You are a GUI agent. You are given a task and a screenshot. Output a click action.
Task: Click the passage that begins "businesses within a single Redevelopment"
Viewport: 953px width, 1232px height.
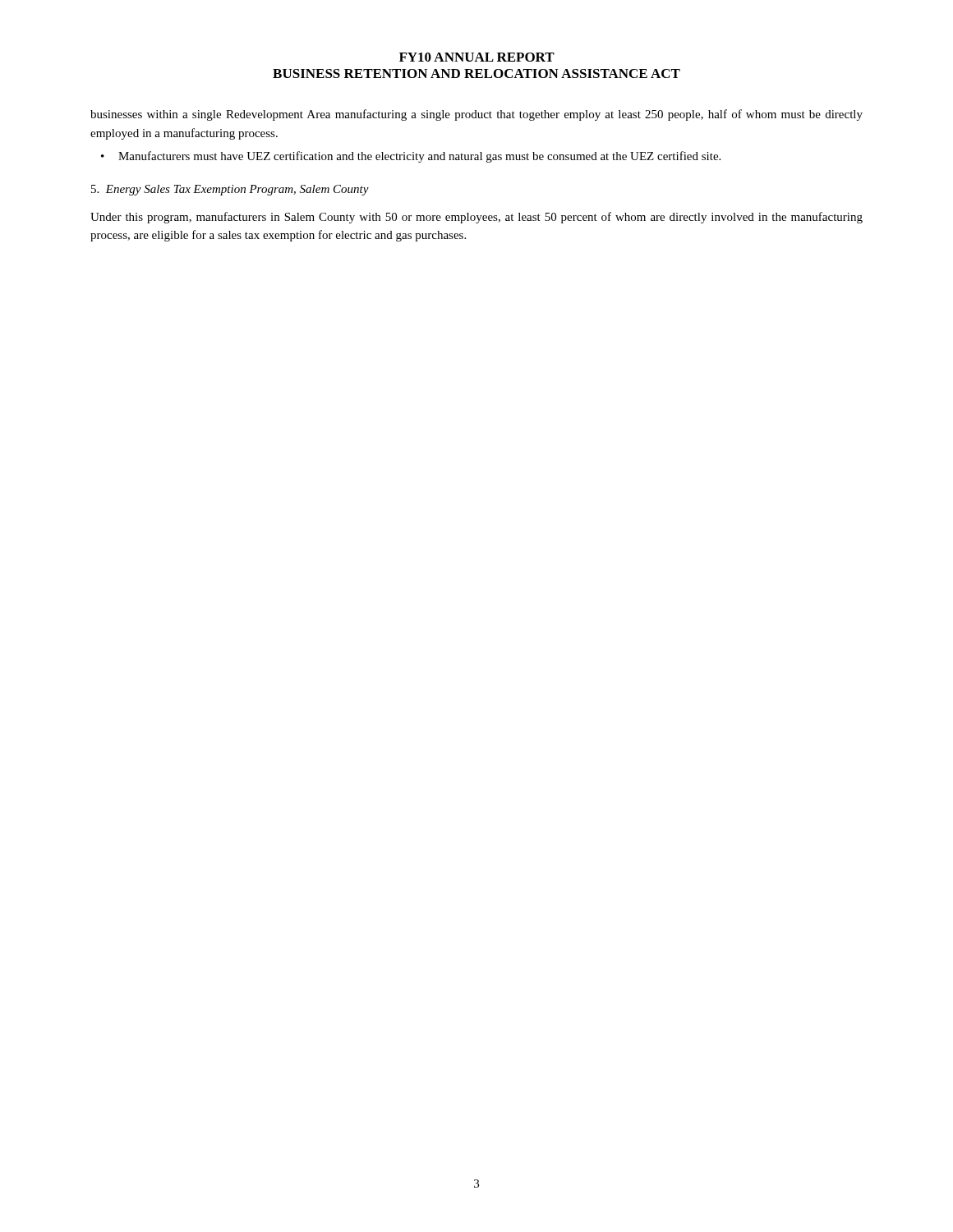pos(476,123)
